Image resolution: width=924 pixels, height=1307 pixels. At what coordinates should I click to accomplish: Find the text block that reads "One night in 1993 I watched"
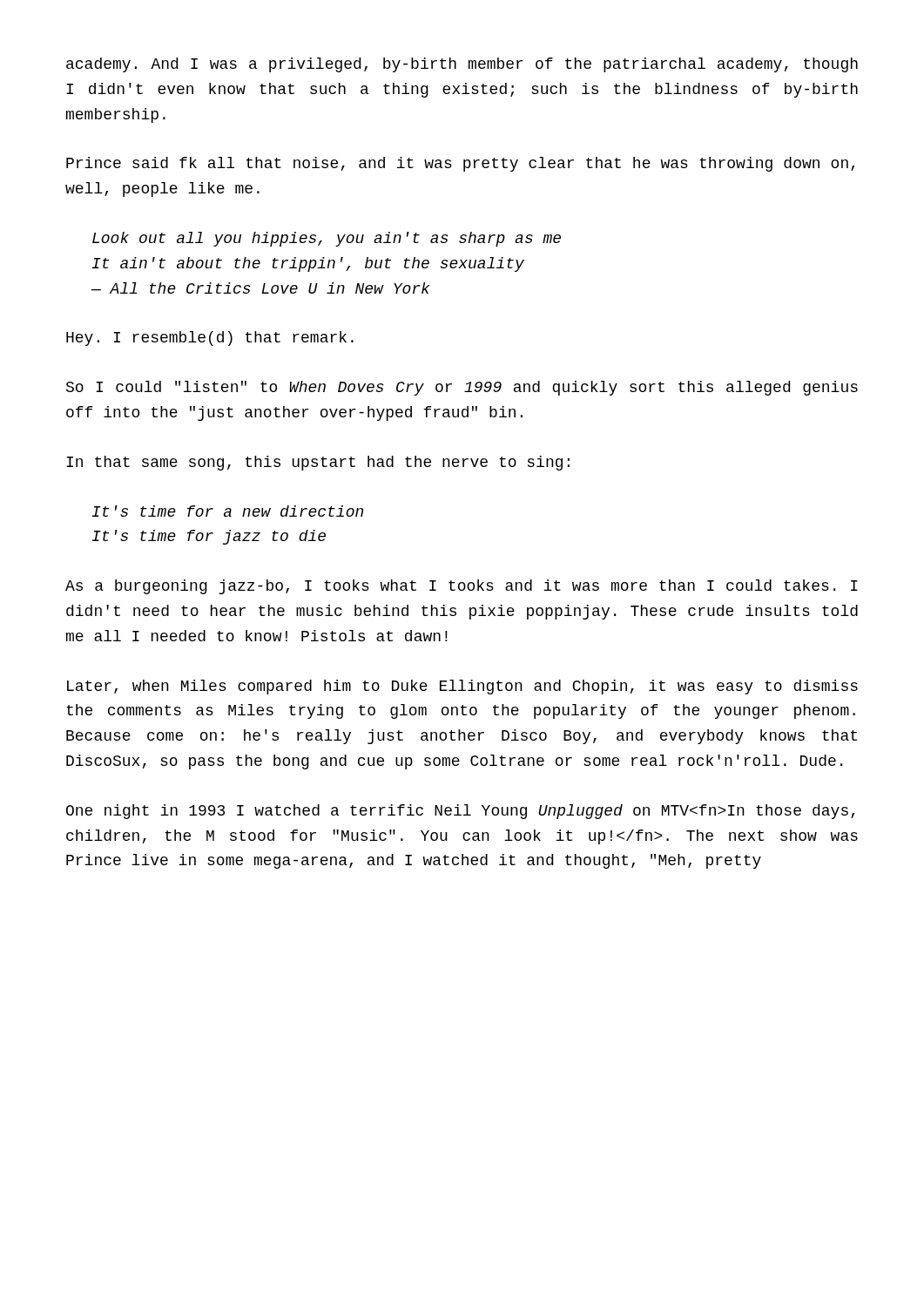pos(462,836)
